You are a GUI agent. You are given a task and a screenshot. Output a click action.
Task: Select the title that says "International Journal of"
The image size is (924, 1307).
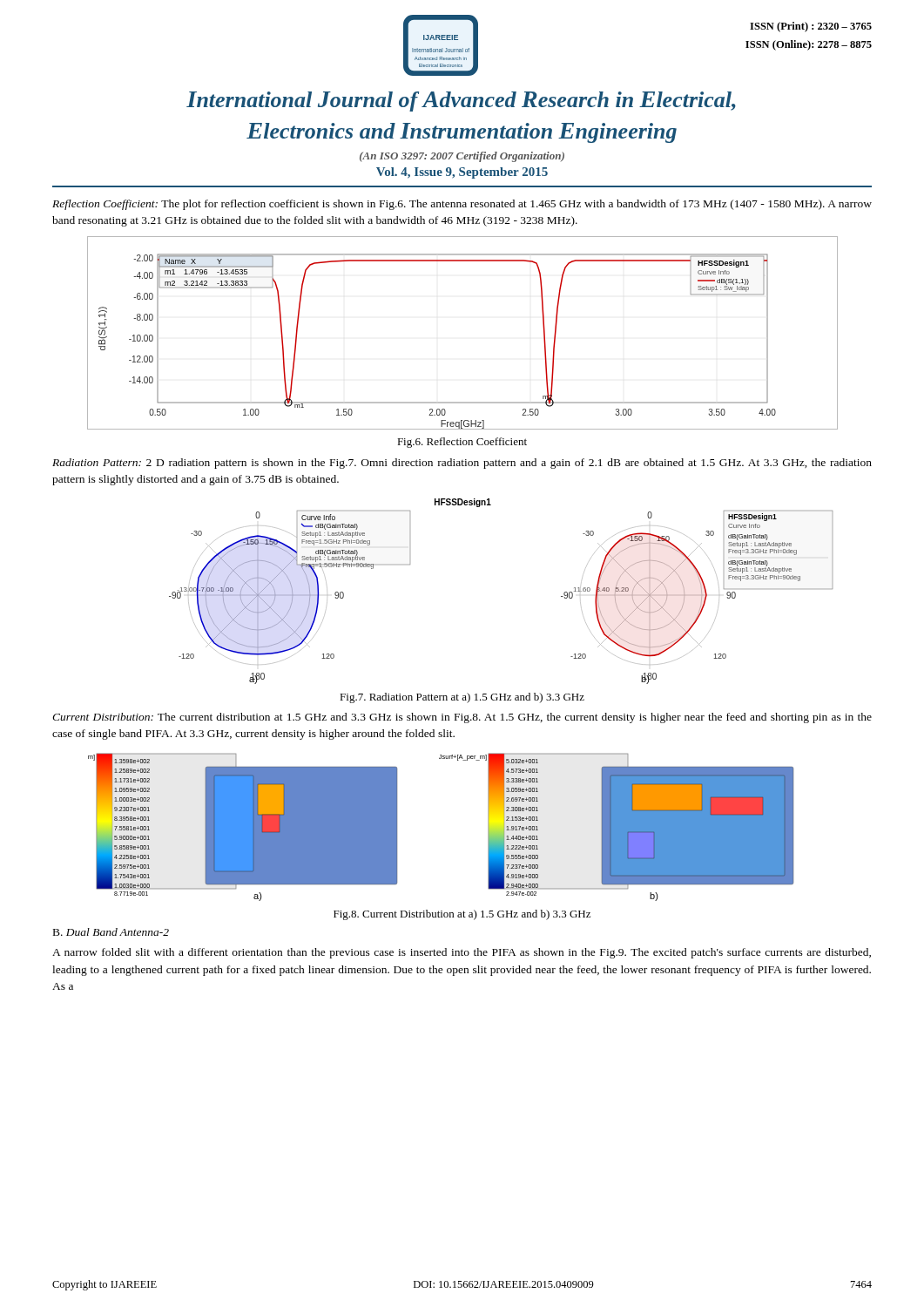(x=462, y=114)
